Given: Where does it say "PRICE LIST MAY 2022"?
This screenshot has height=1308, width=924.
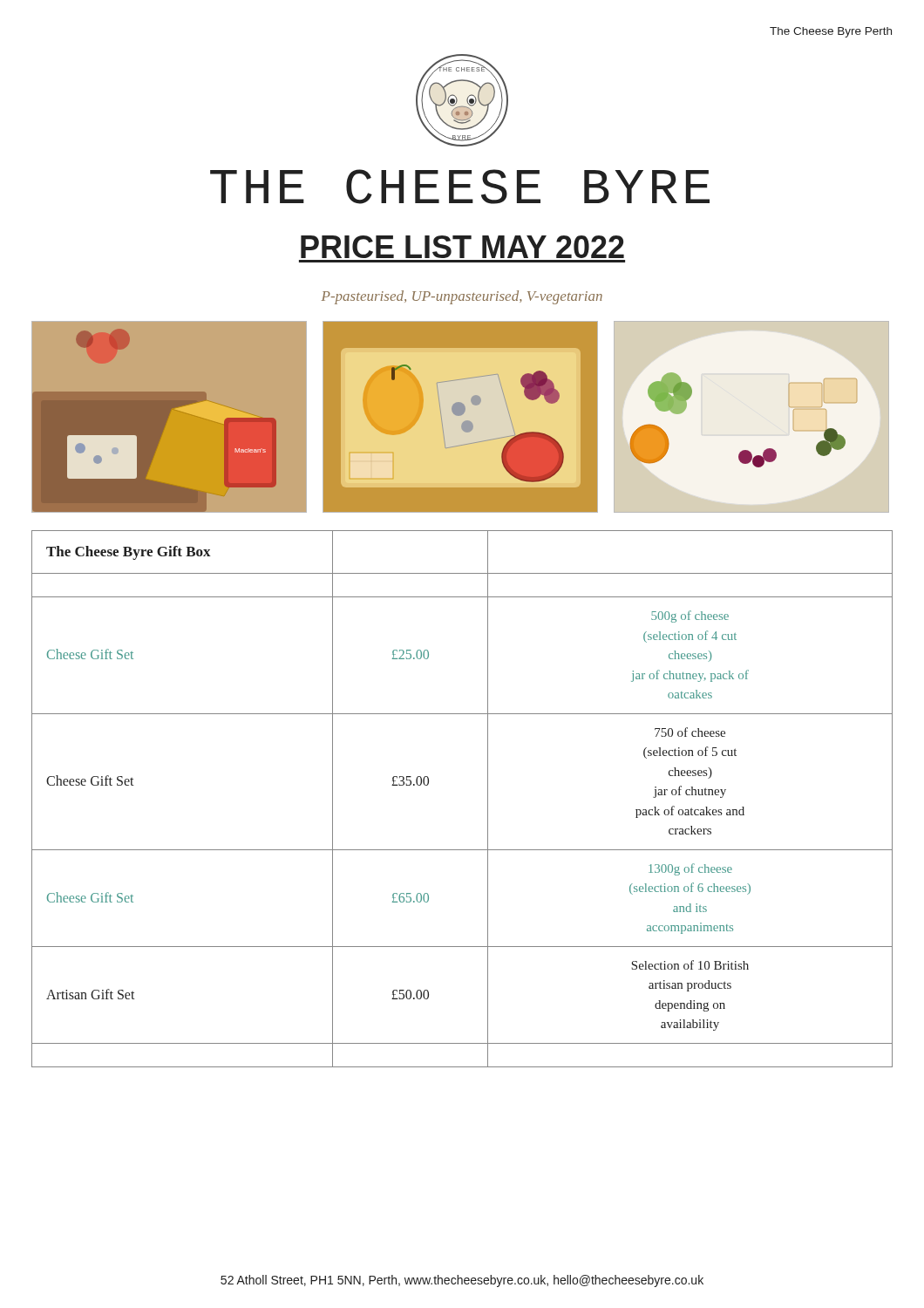Looking at the screenshot, I should point(462,247).
